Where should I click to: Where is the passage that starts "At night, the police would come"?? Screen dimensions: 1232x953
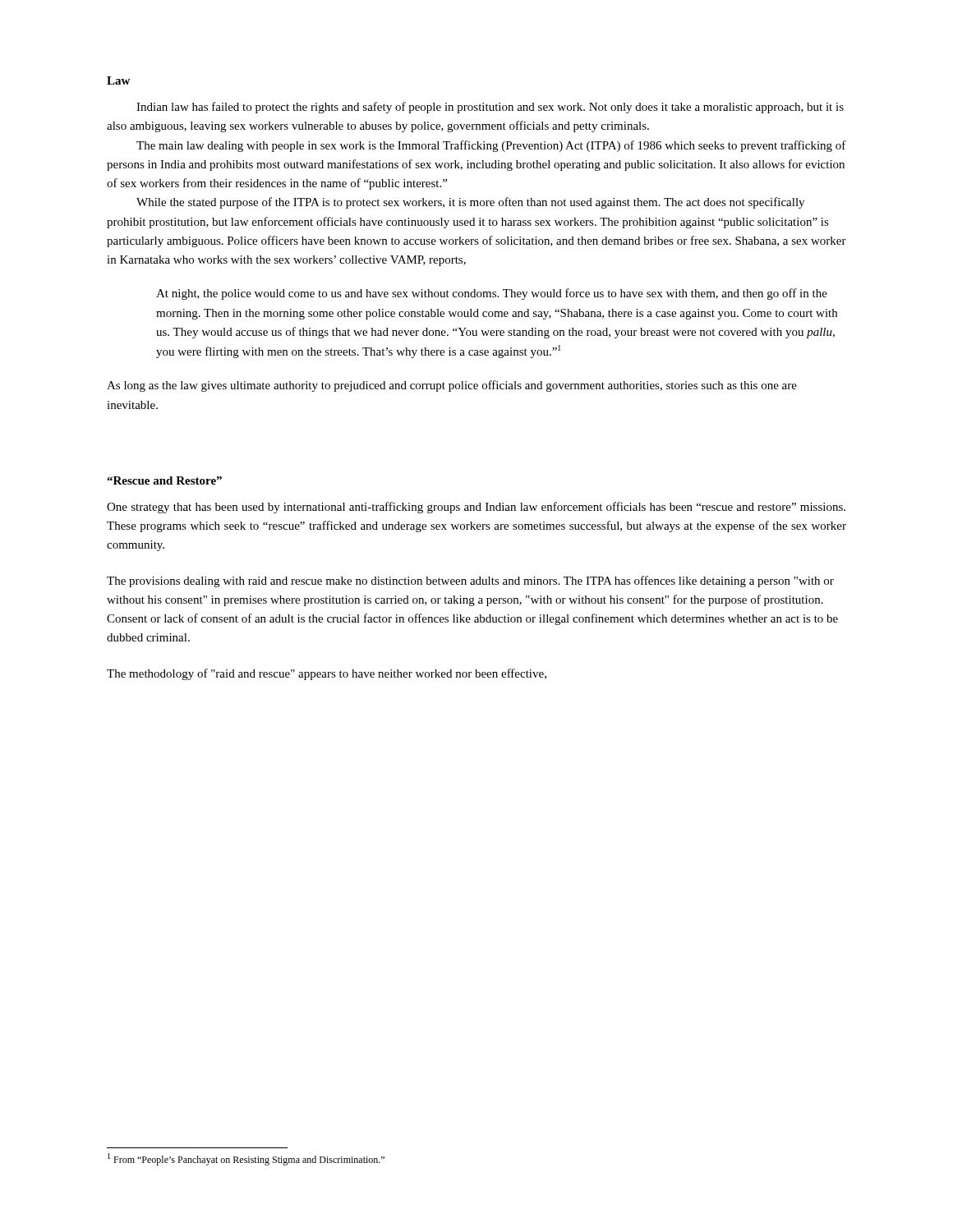point(497,322)
